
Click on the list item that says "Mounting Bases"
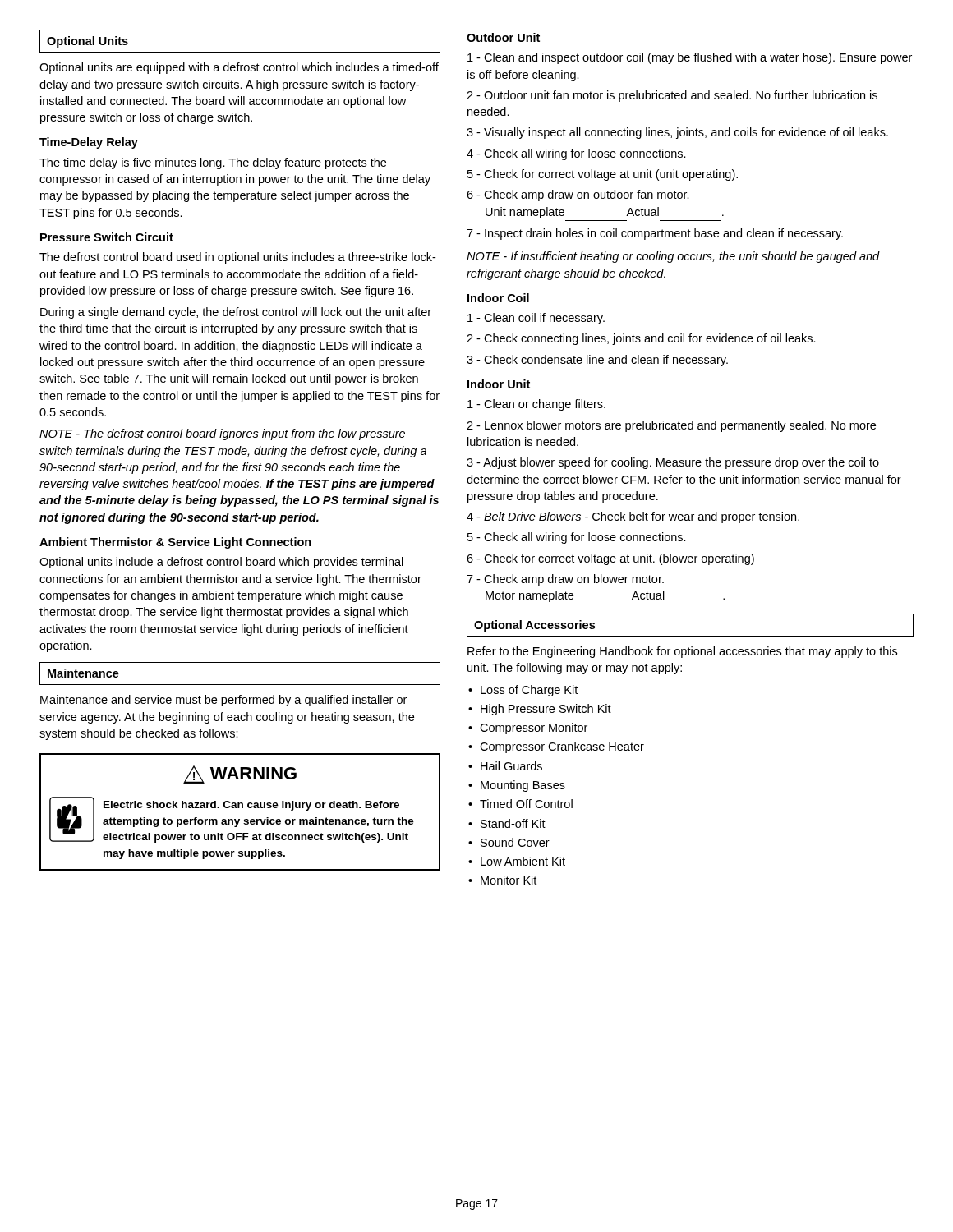click(522, 785)
